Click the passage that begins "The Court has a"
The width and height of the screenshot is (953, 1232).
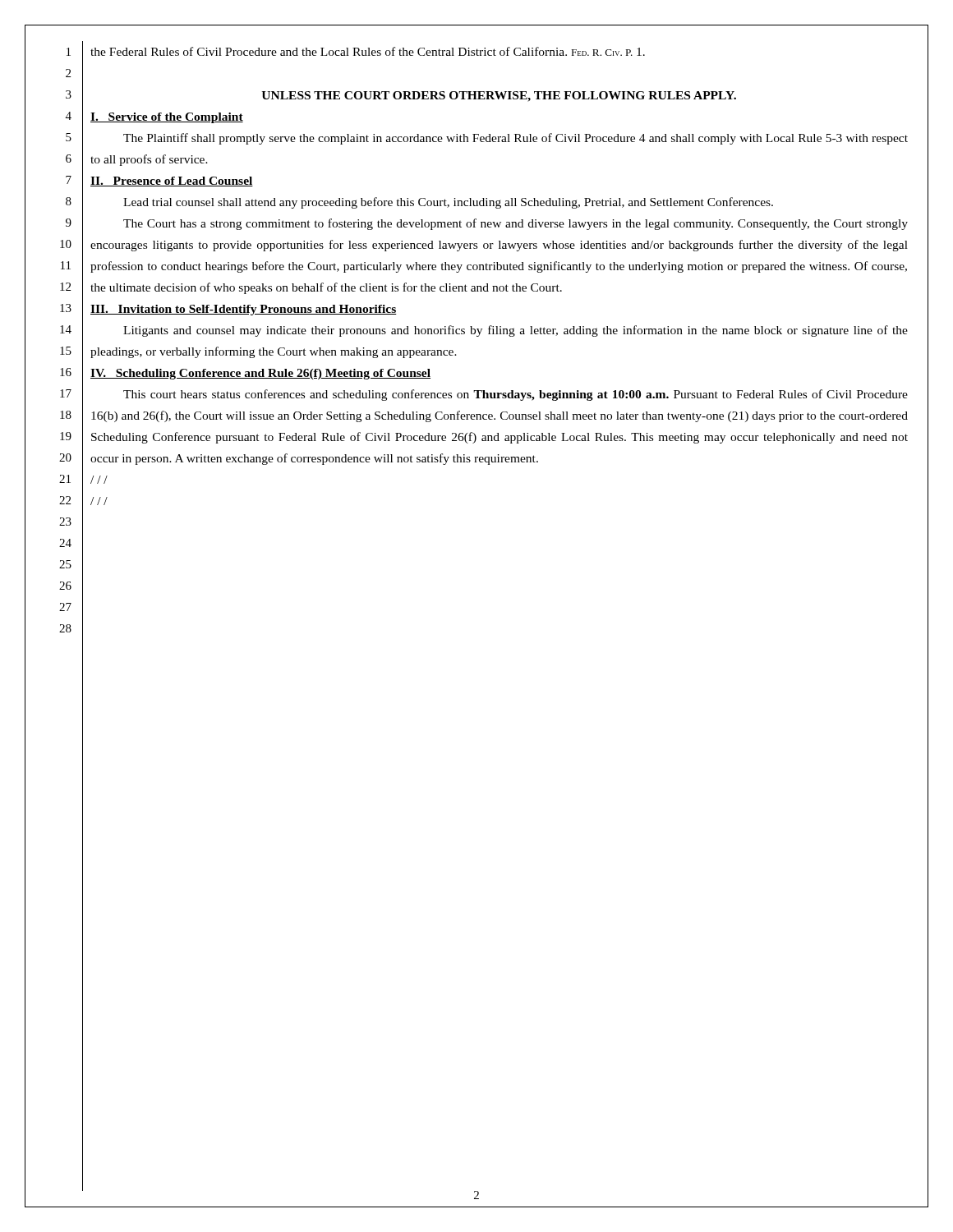(x=499, y=255)
